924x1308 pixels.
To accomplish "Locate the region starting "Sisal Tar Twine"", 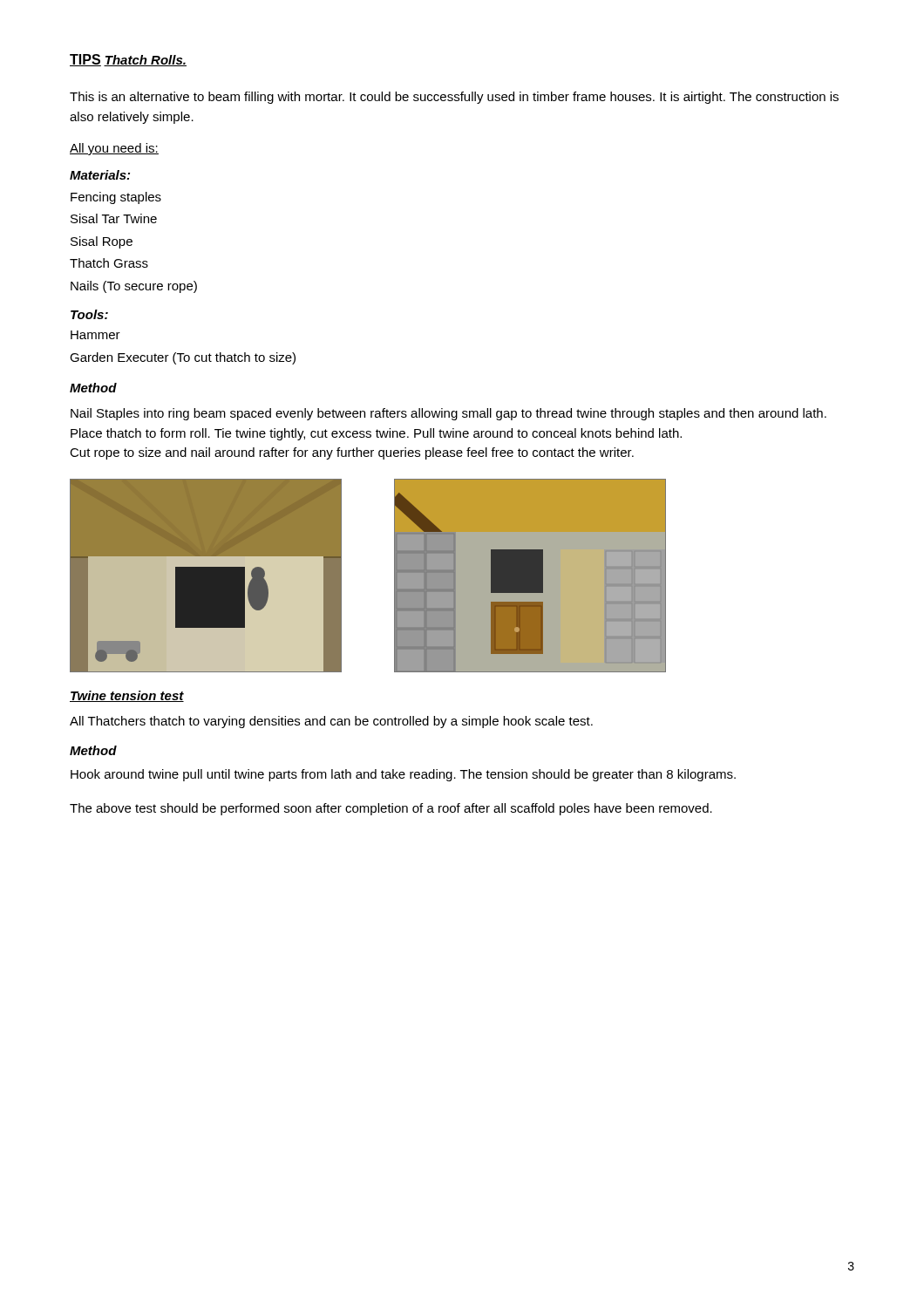I will [113, 218].
